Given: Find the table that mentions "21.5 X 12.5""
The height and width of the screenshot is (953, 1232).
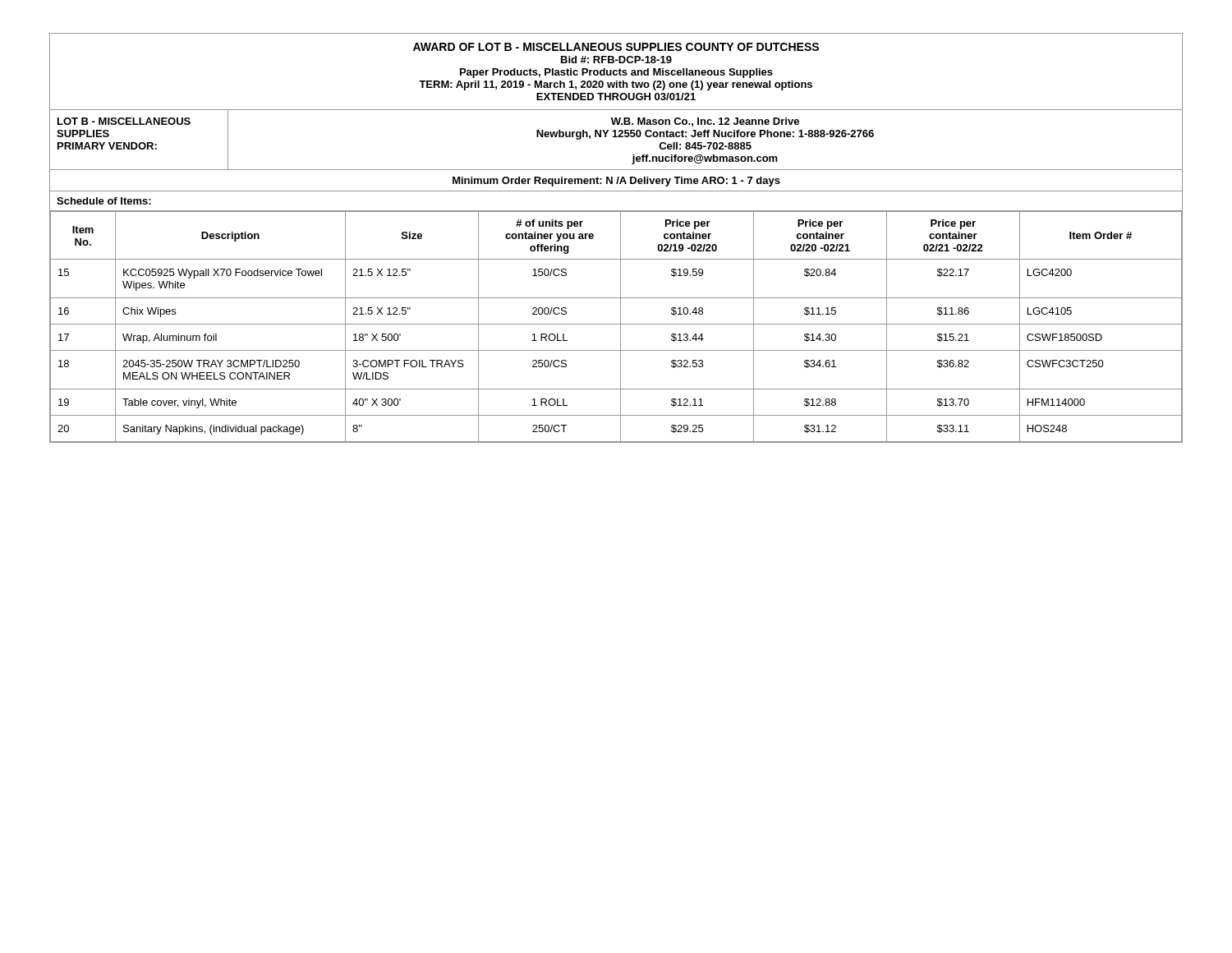Looking at the screenshot, I should [x=616, y=327].
